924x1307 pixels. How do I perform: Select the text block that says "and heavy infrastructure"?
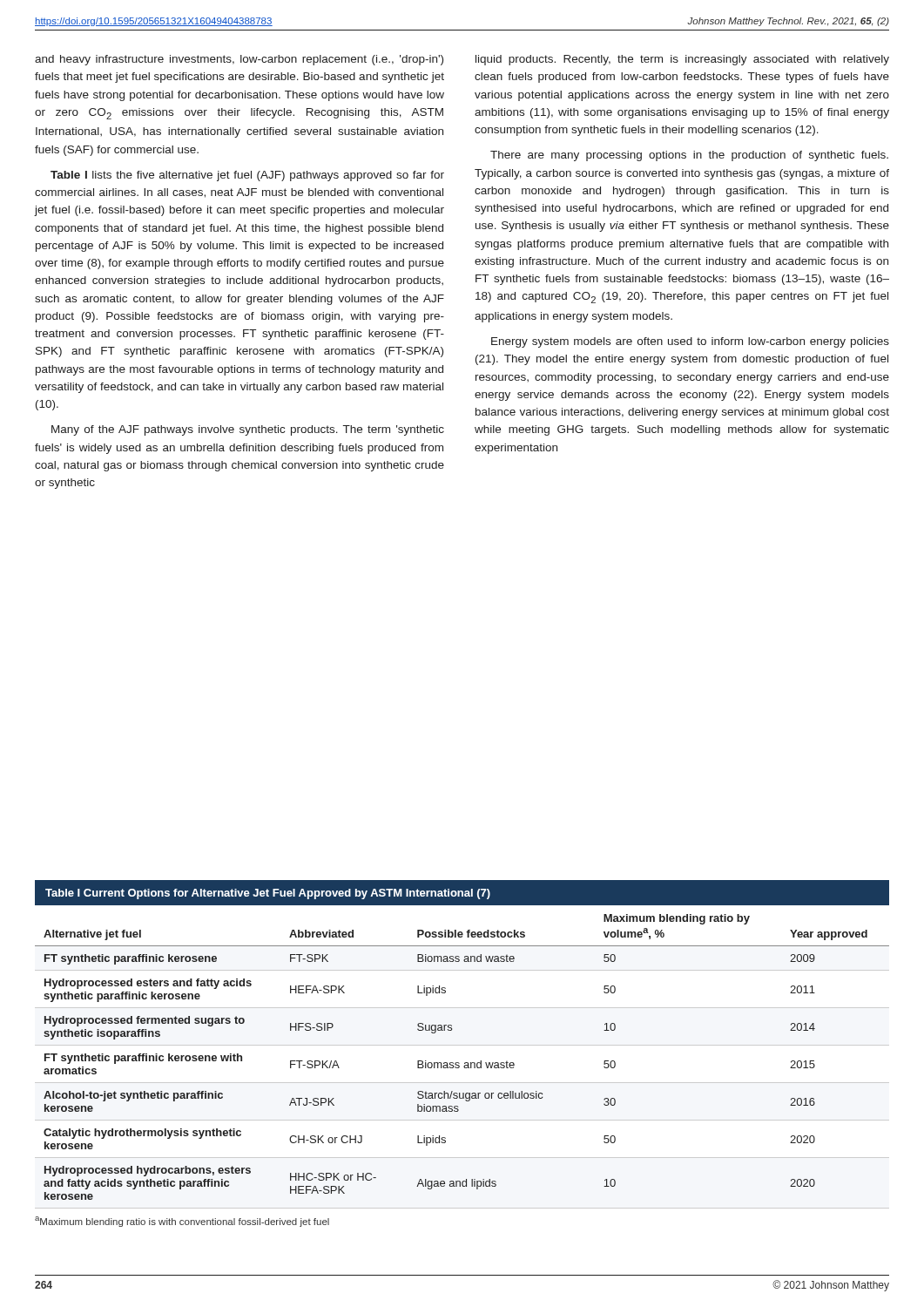240,104
